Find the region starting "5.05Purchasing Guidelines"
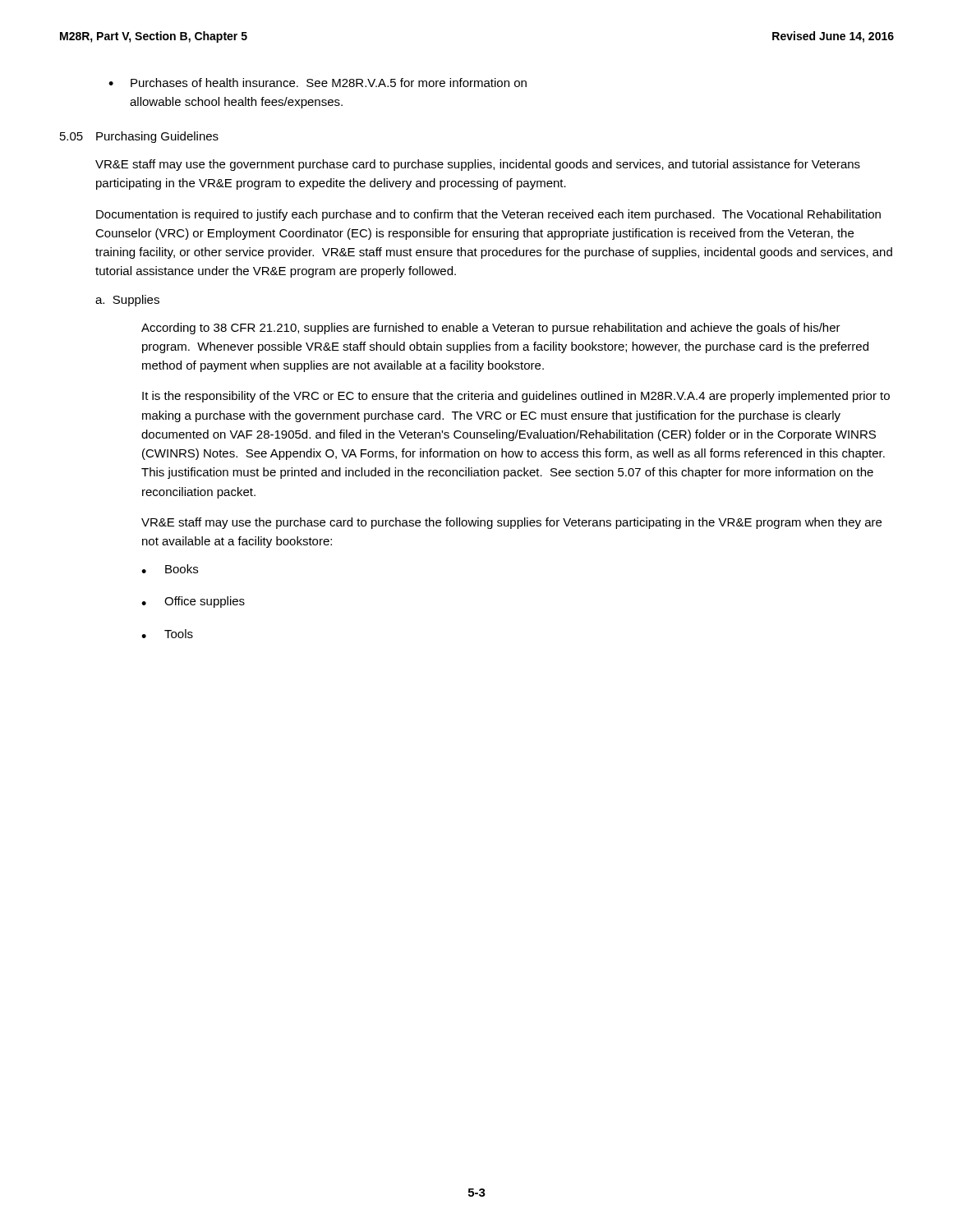The height and width of the screenshot is (1232, 953). (x=139, y=136)
